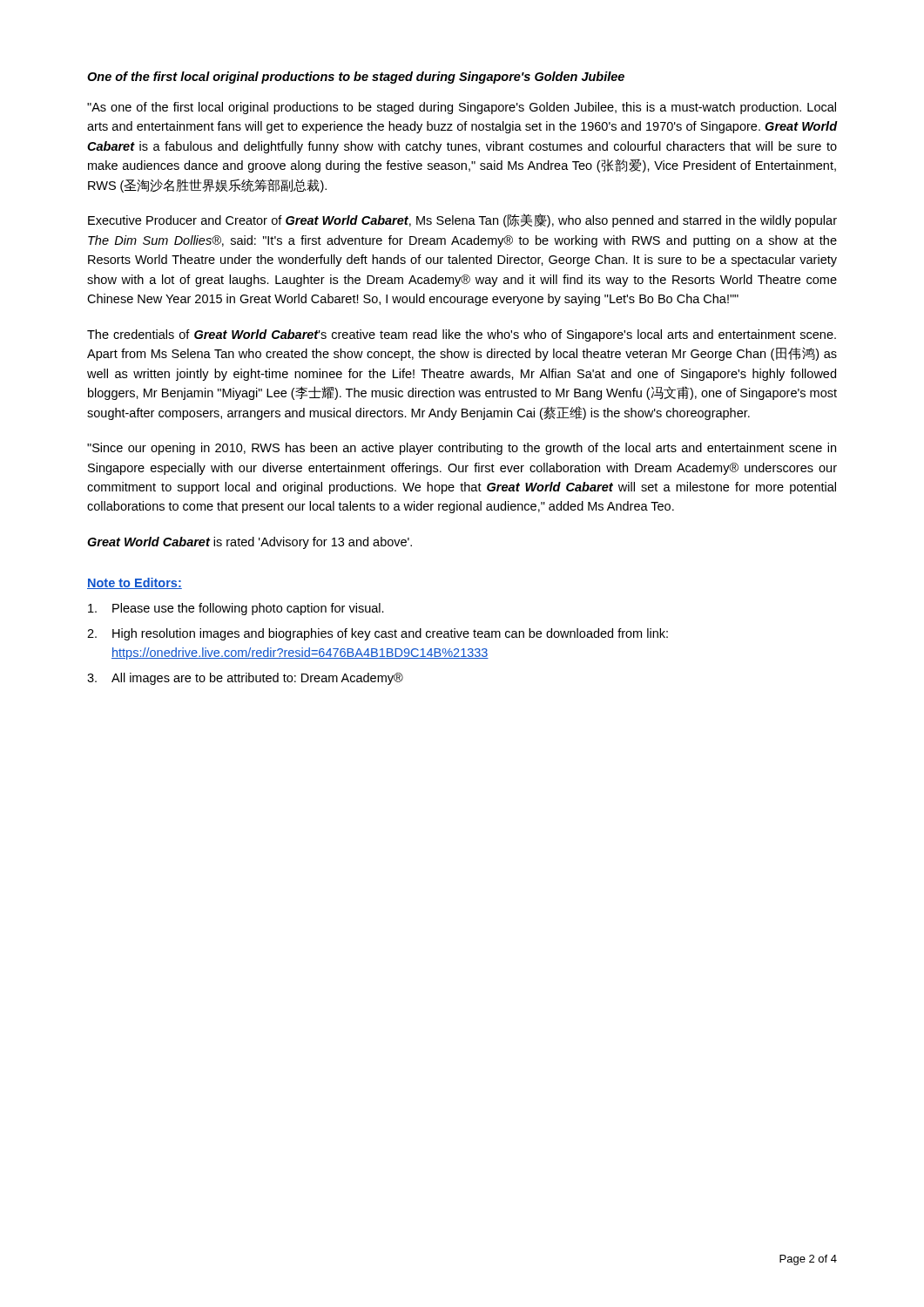Locate the text block containing "Great World Cabaret is rated 'Advisory"
The height and width of the screenshot is (1307, 924).
(x=250, y=542)
